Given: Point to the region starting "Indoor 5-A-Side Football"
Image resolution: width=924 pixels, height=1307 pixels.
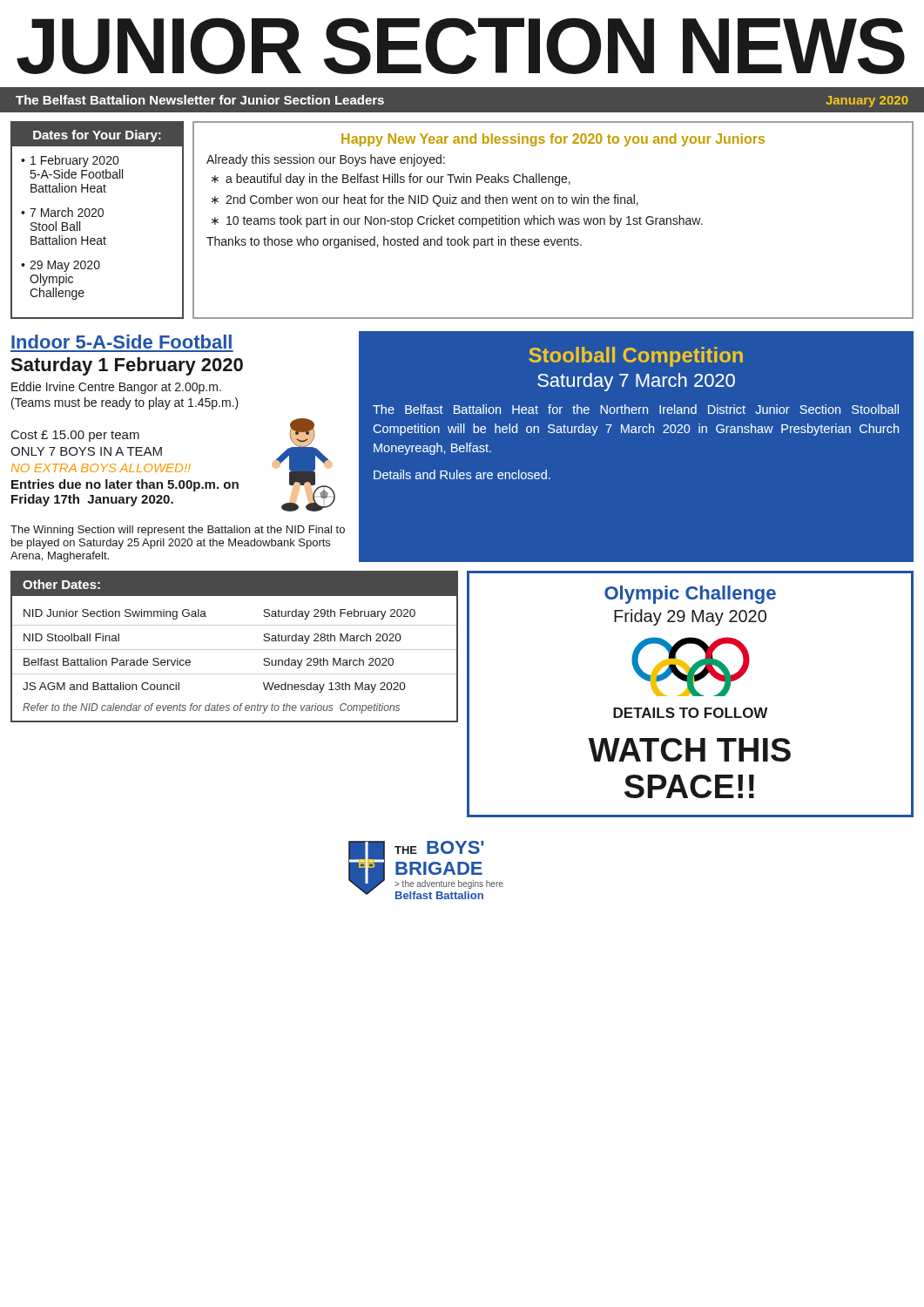Looking at the screenshot, I should (x=122, y=342).
